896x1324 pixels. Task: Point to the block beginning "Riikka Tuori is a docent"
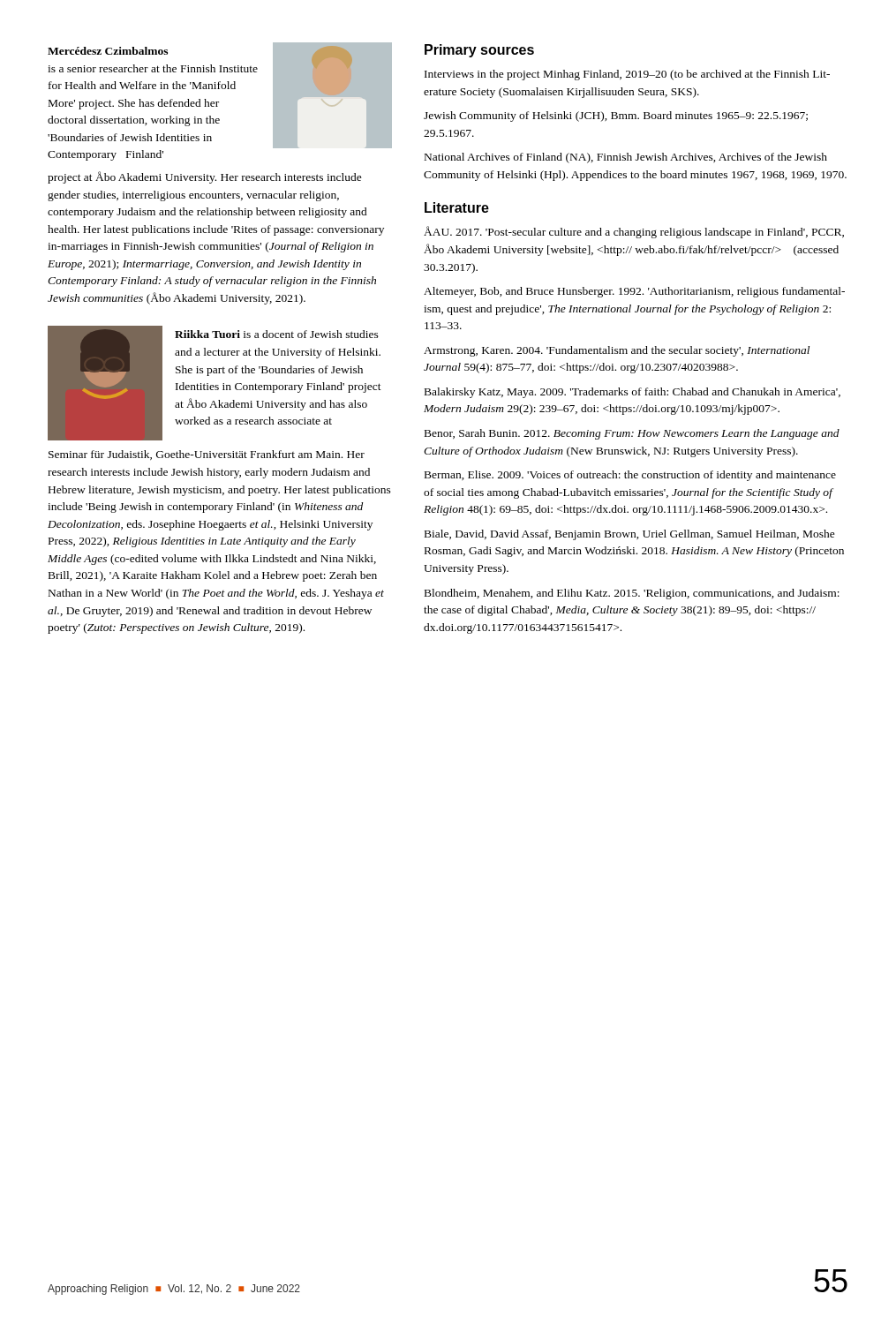(x=278, y=378)
